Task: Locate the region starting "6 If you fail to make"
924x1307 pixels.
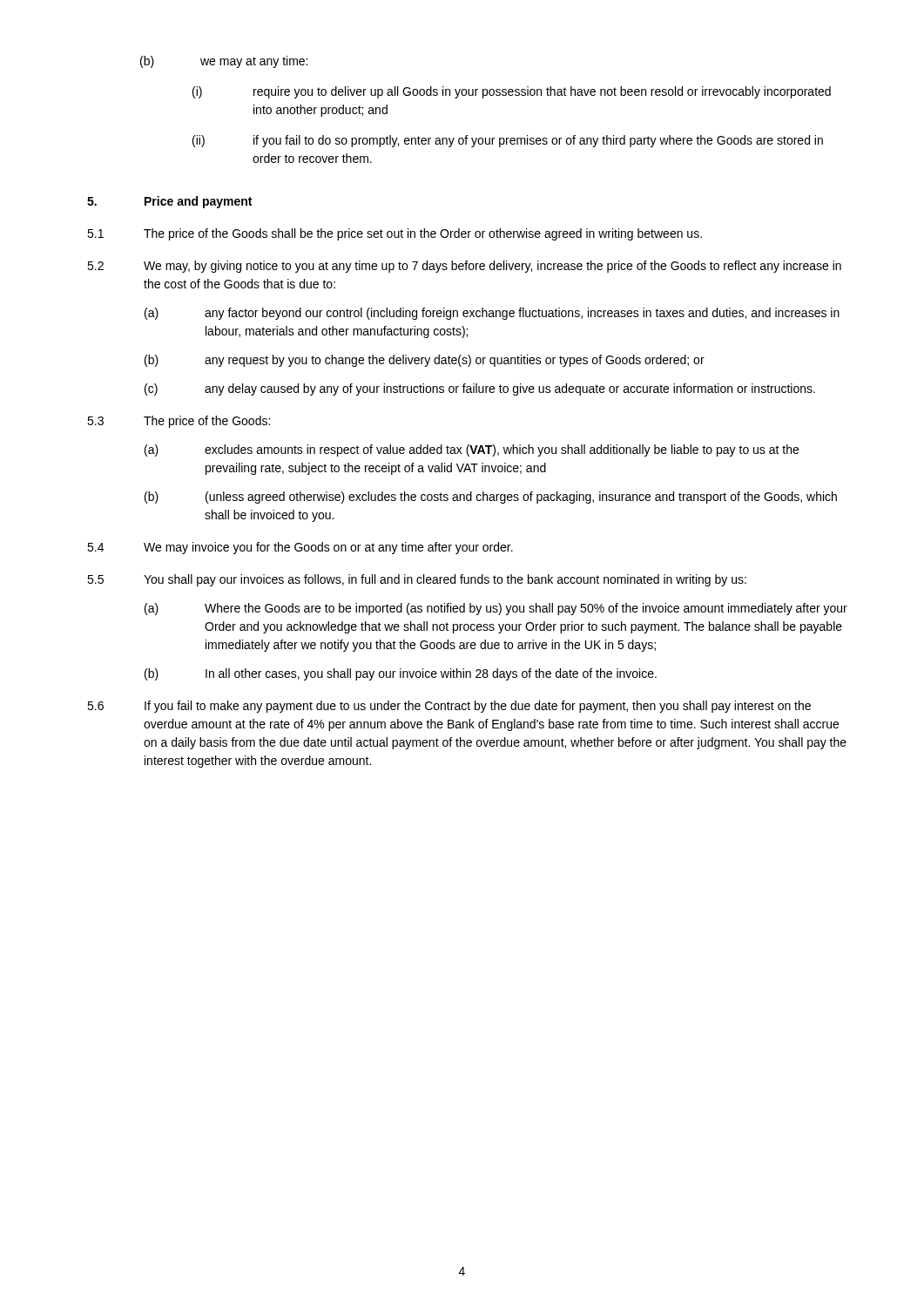Action: [x=471, y=734]
